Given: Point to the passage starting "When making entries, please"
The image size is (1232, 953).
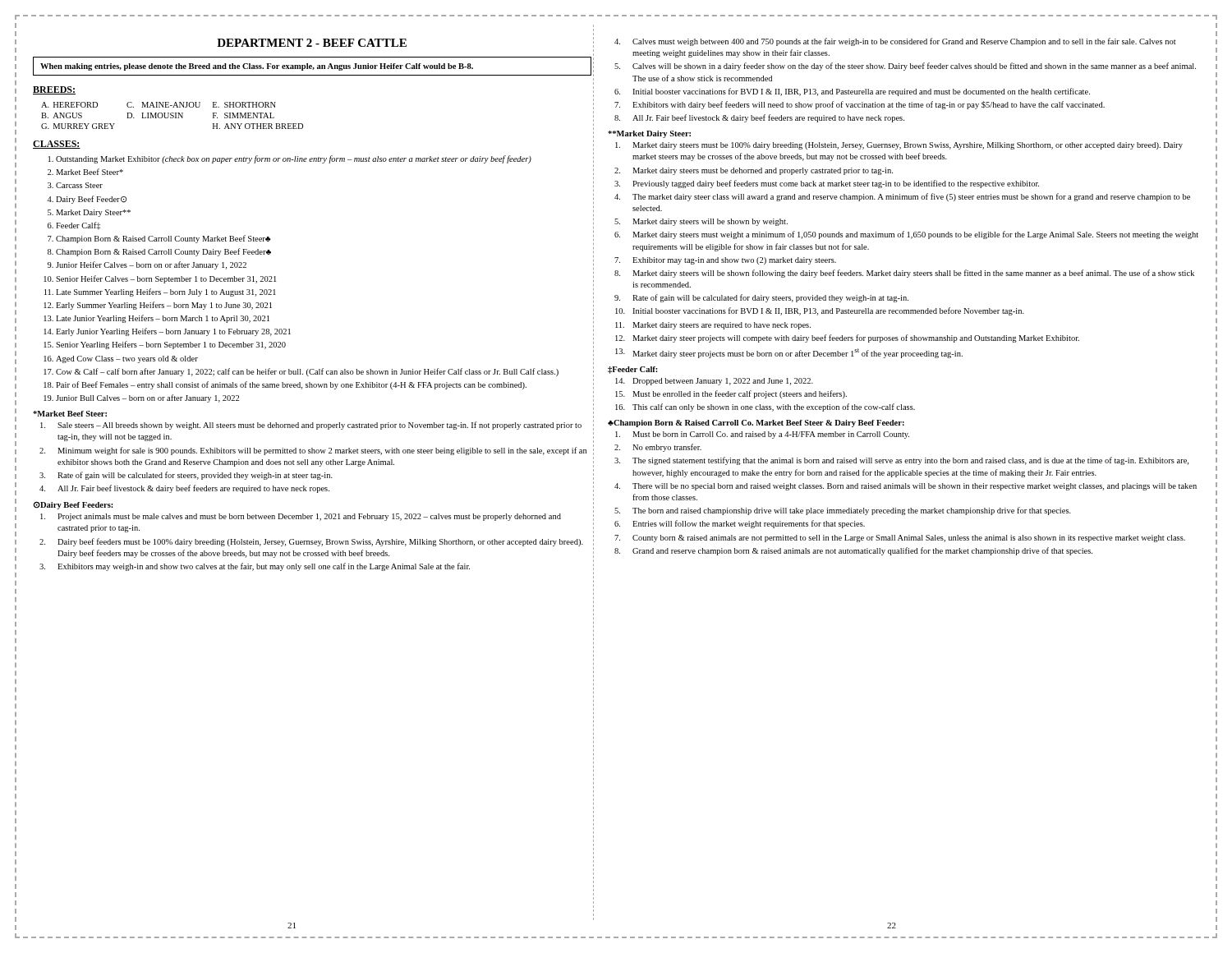Looking at the screenshot, I should click(257, 66).
